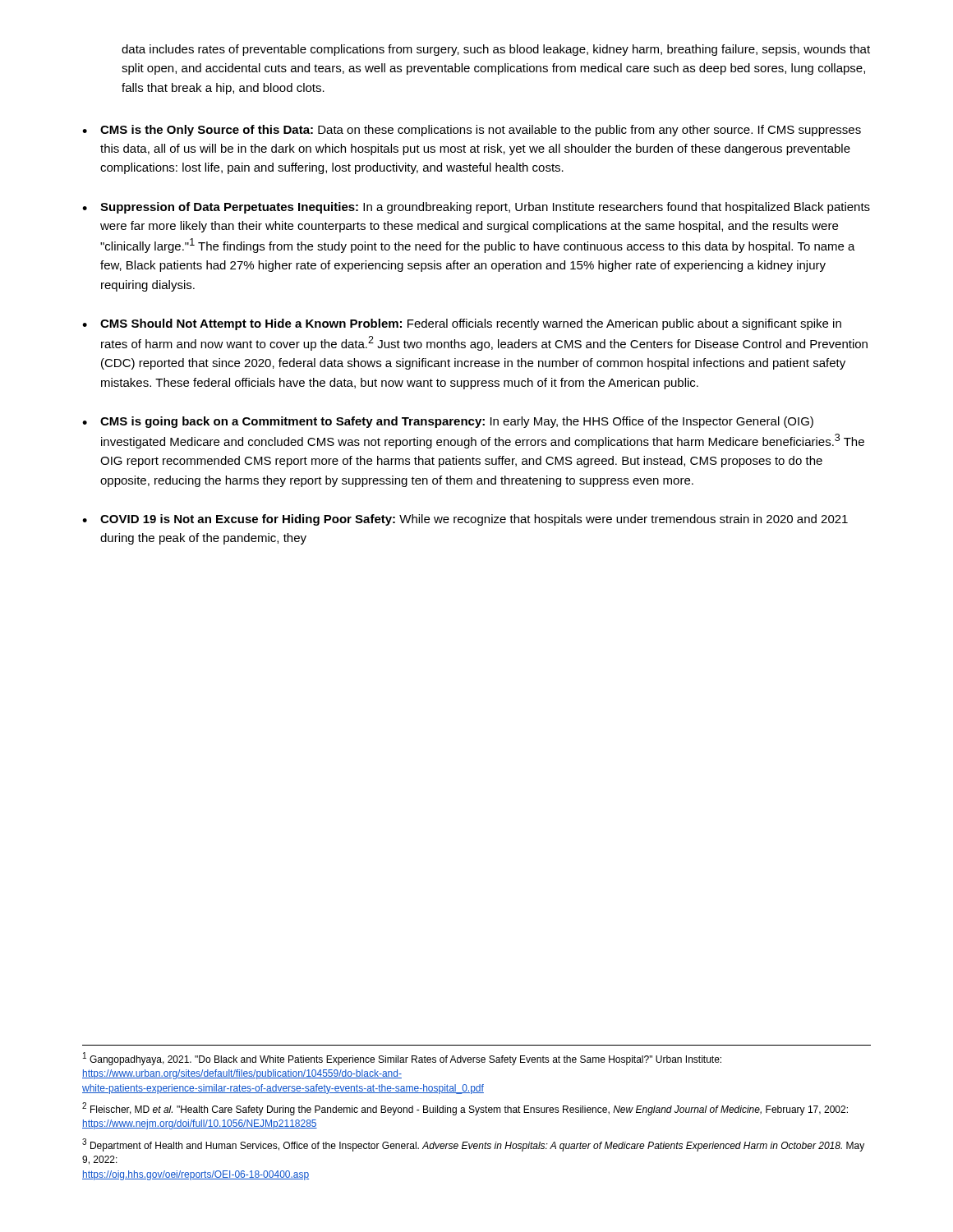Find the text block starting "• CMS is the Only Source of this"
Image resolution: width=953 pixels, height=1232 pixels.
[x=476, y=148]
